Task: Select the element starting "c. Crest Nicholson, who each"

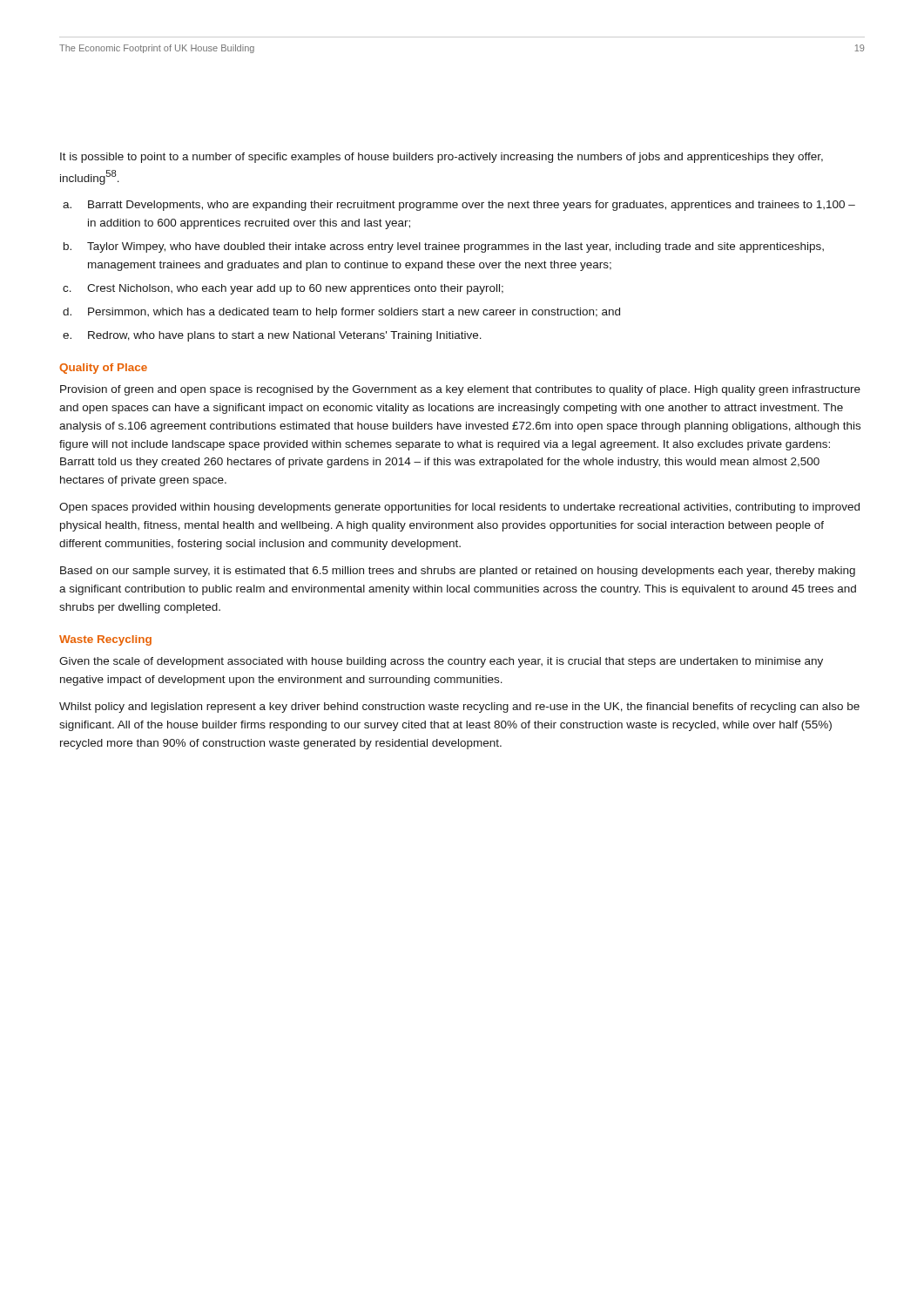Action: (x=462, y=289)
